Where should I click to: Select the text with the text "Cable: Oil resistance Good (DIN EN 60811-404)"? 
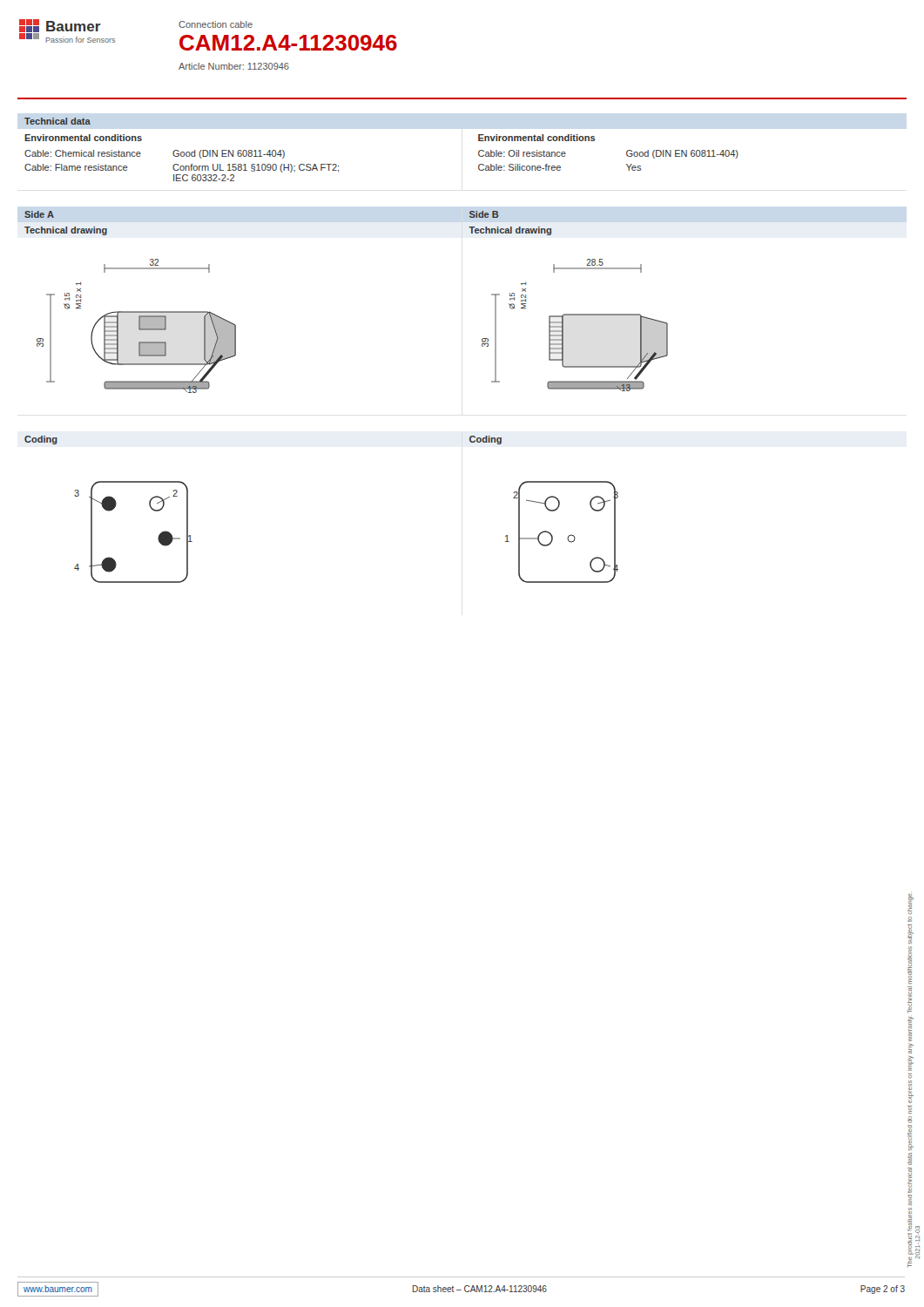[519, 154]
